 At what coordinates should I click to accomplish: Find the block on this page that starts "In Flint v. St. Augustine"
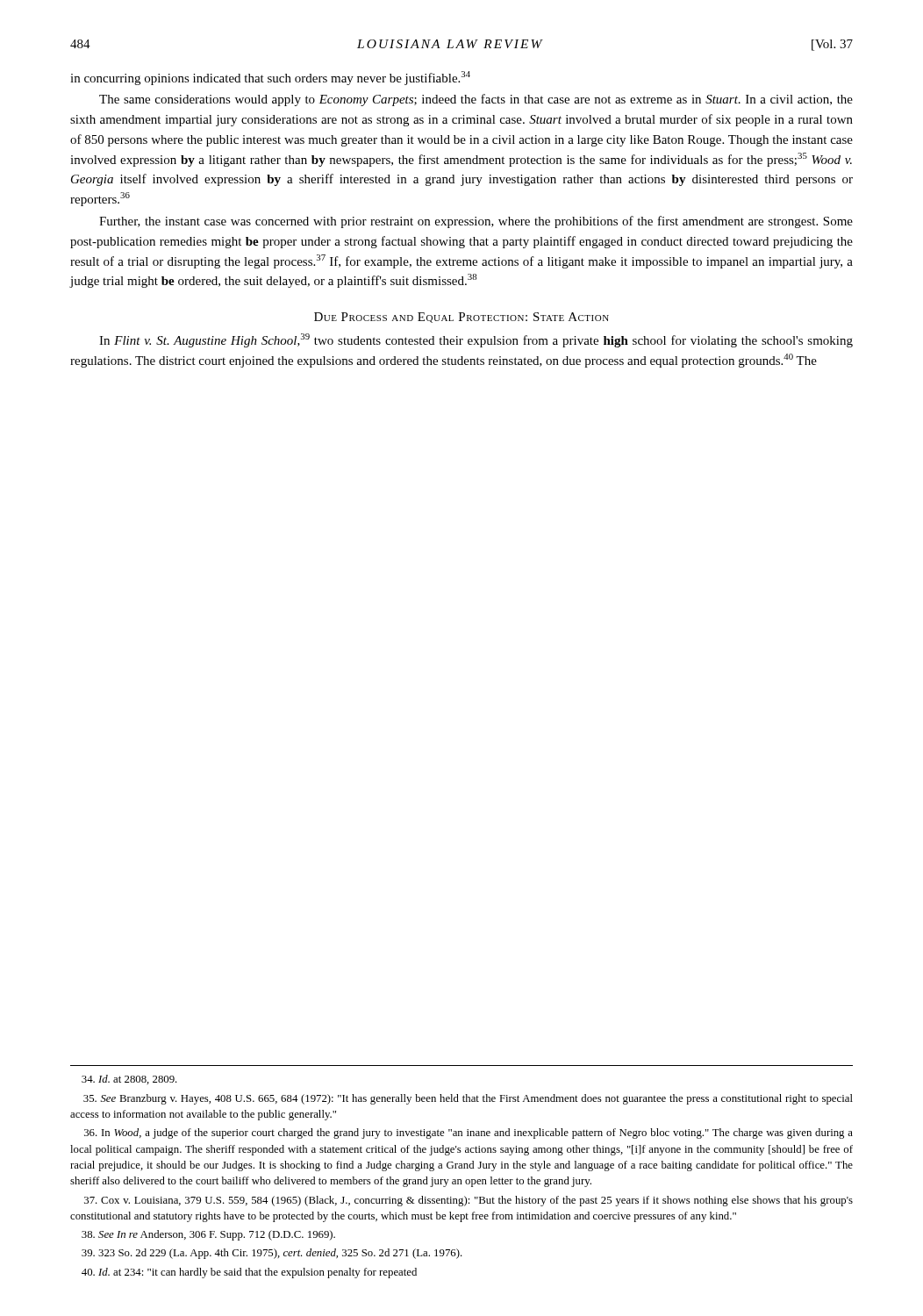[462, 351]
